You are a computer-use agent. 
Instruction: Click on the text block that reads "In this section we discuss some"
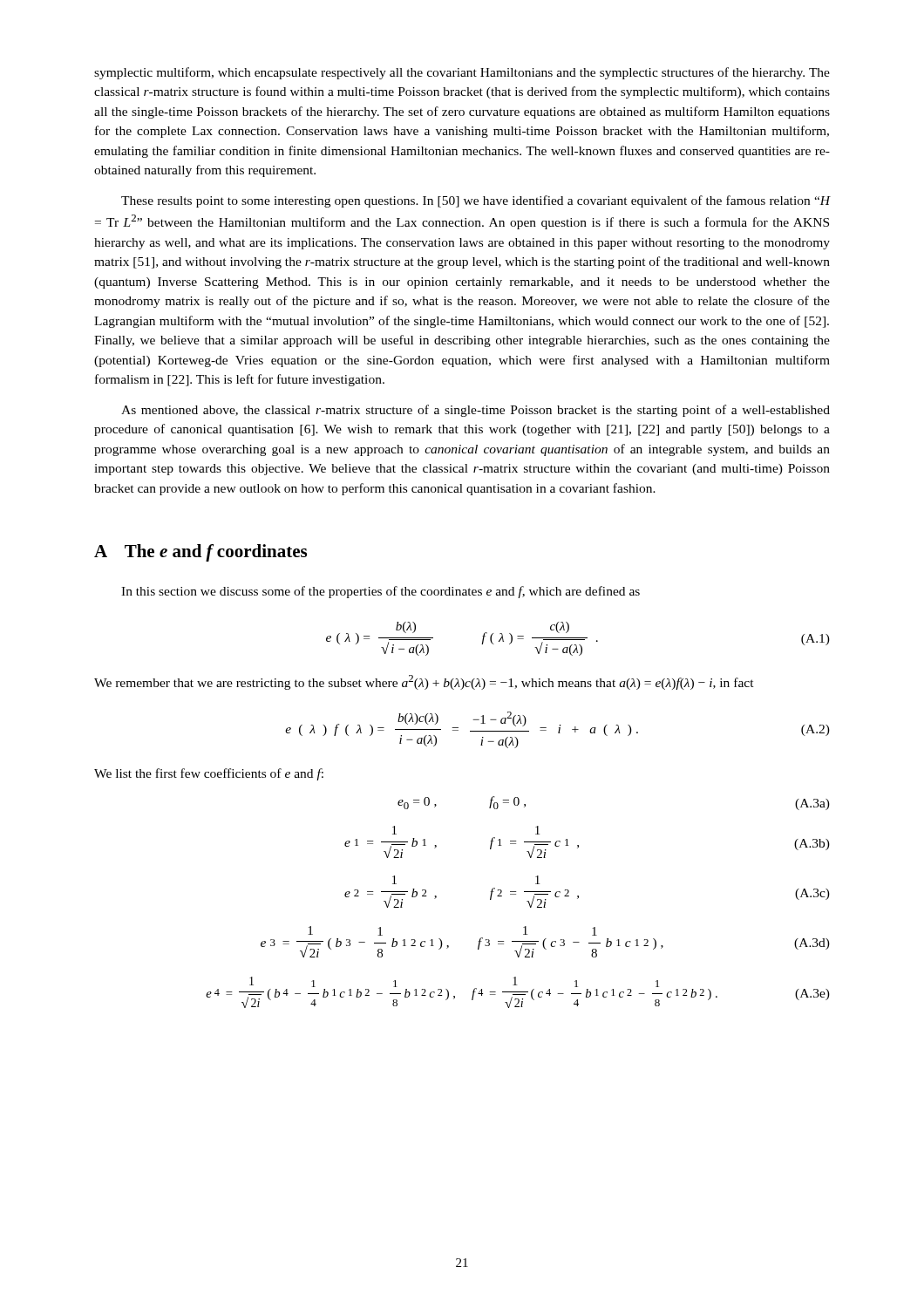click(x=381, y=591)
